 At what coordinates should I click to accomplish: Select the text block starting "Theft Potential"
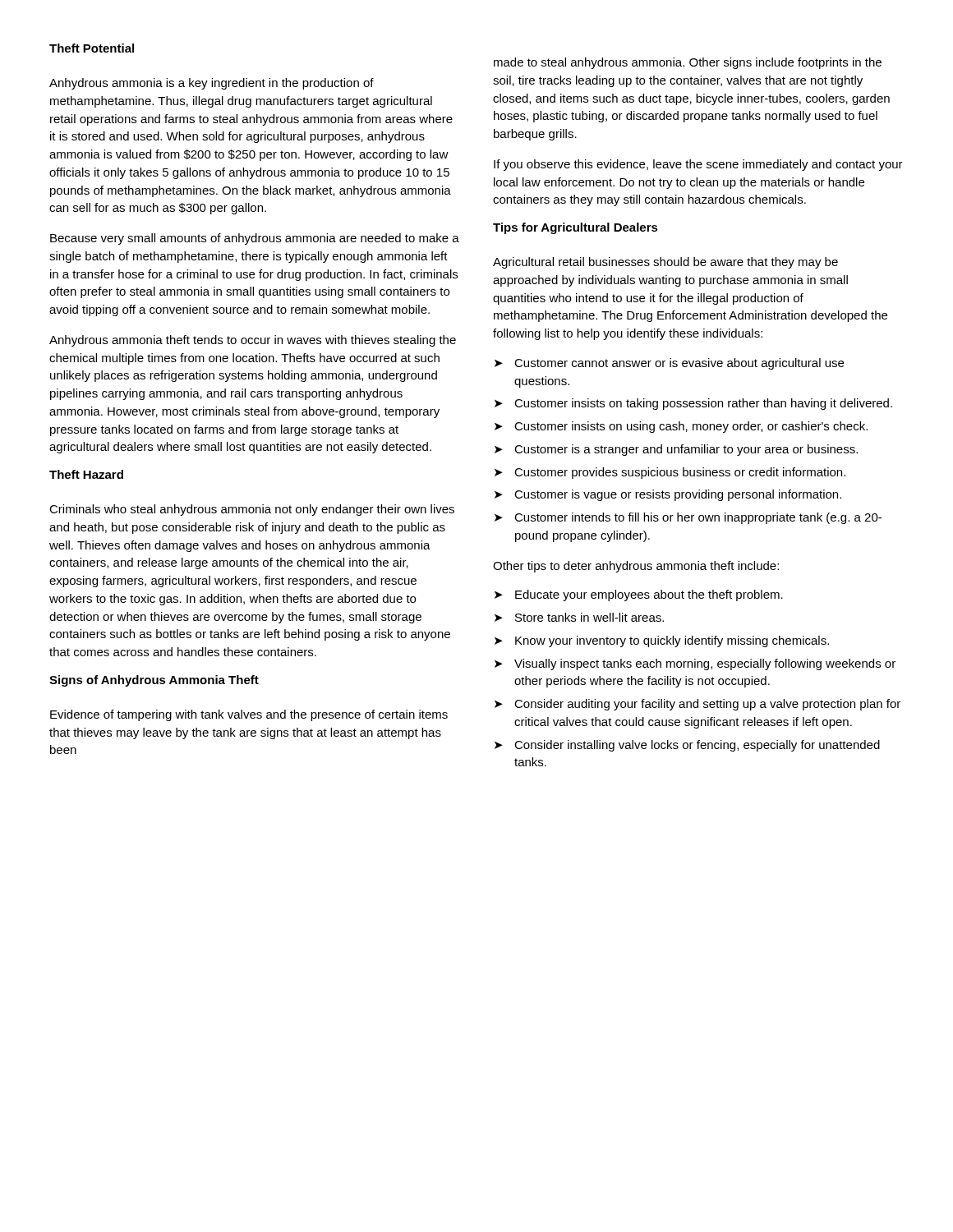[92, 48]
